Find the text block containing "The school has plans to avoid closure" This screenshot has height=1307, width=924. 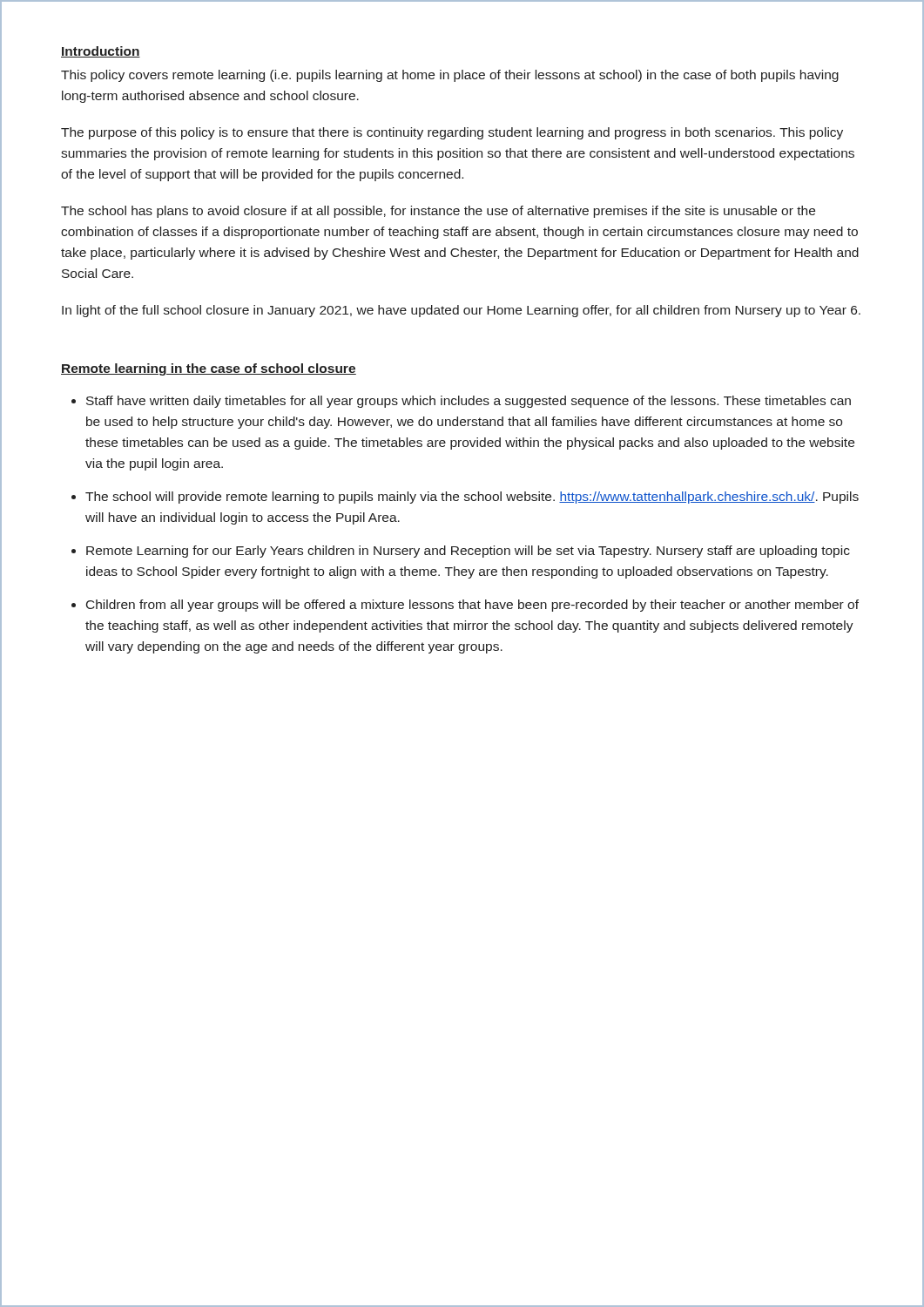point(460,242)
